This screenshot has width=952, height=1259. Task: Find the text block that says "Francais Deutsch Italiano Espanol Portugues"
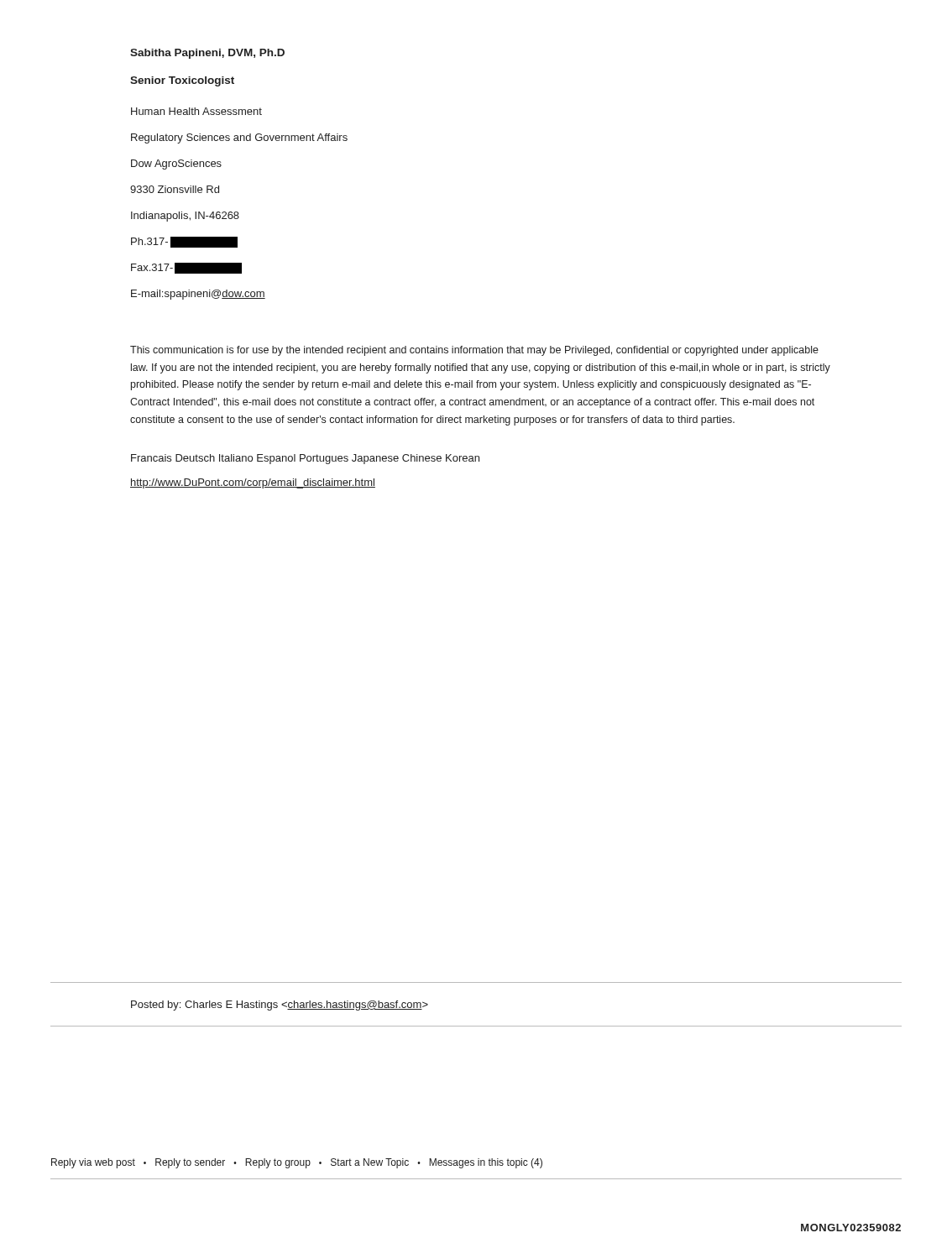pyautogui.click(x=305, y=458)
